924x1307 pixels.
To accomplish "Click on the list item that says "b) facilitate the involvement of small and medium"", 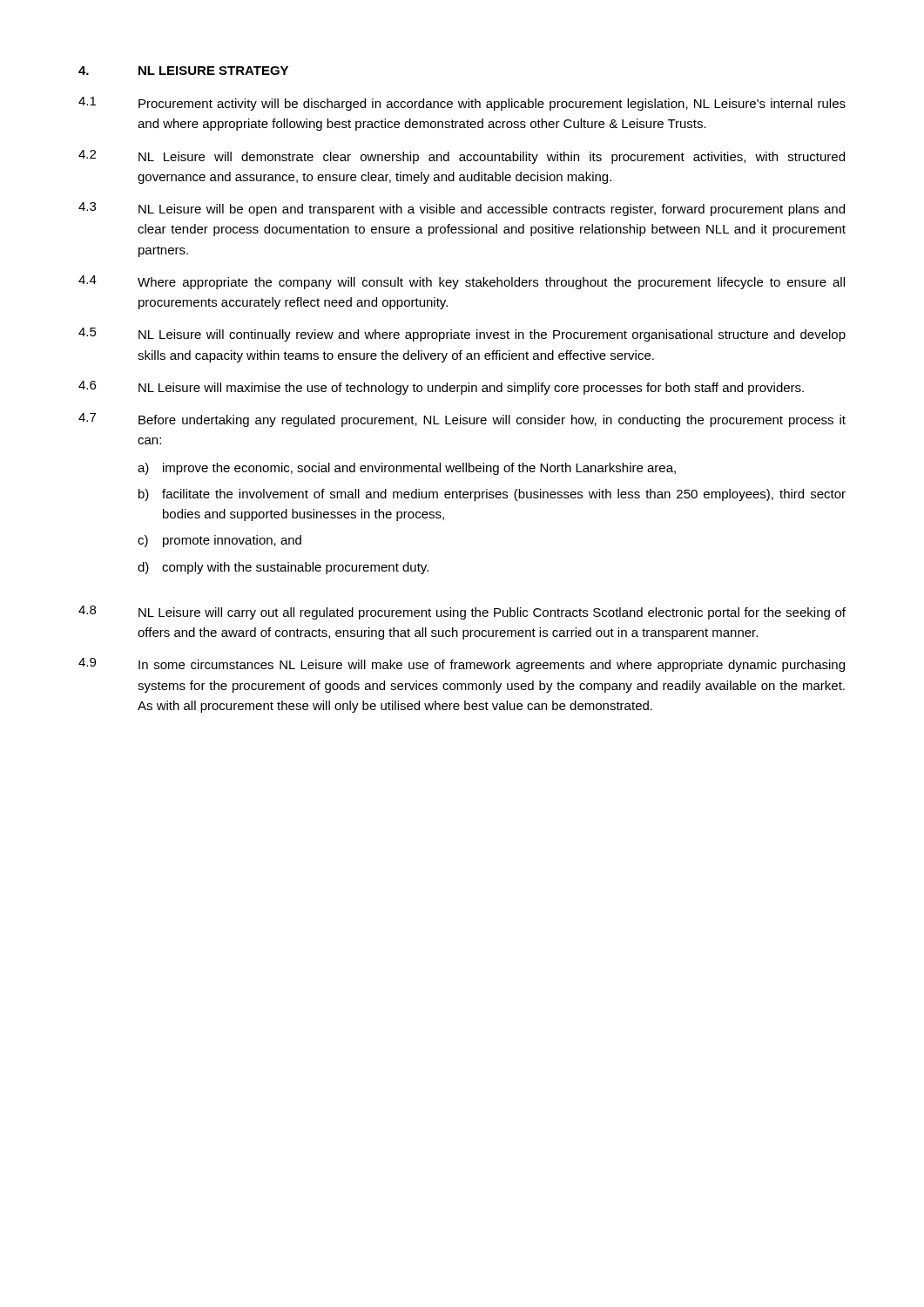I will [492, 504].
